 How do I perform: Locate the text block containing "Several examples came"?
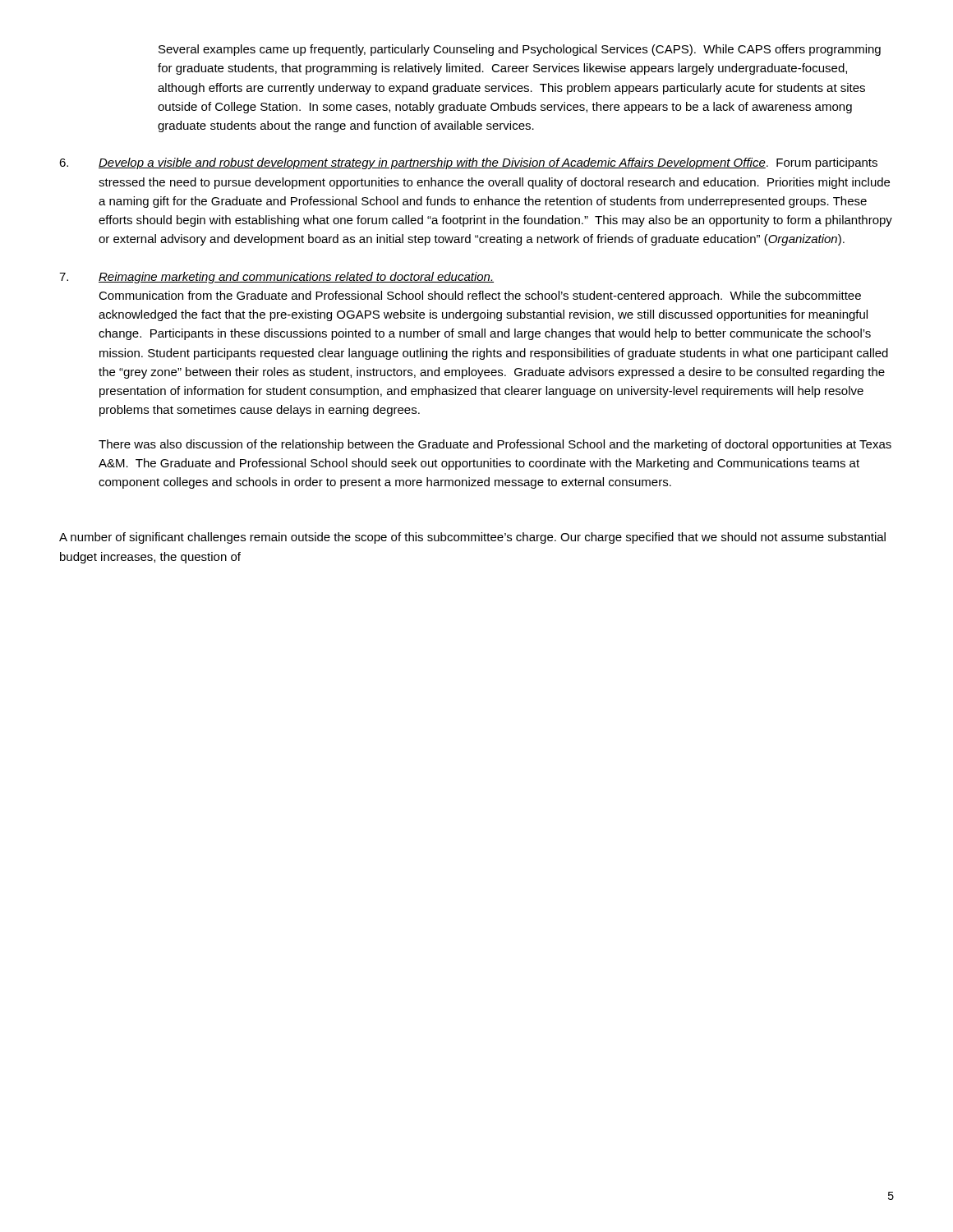click(x=519, y=87)
